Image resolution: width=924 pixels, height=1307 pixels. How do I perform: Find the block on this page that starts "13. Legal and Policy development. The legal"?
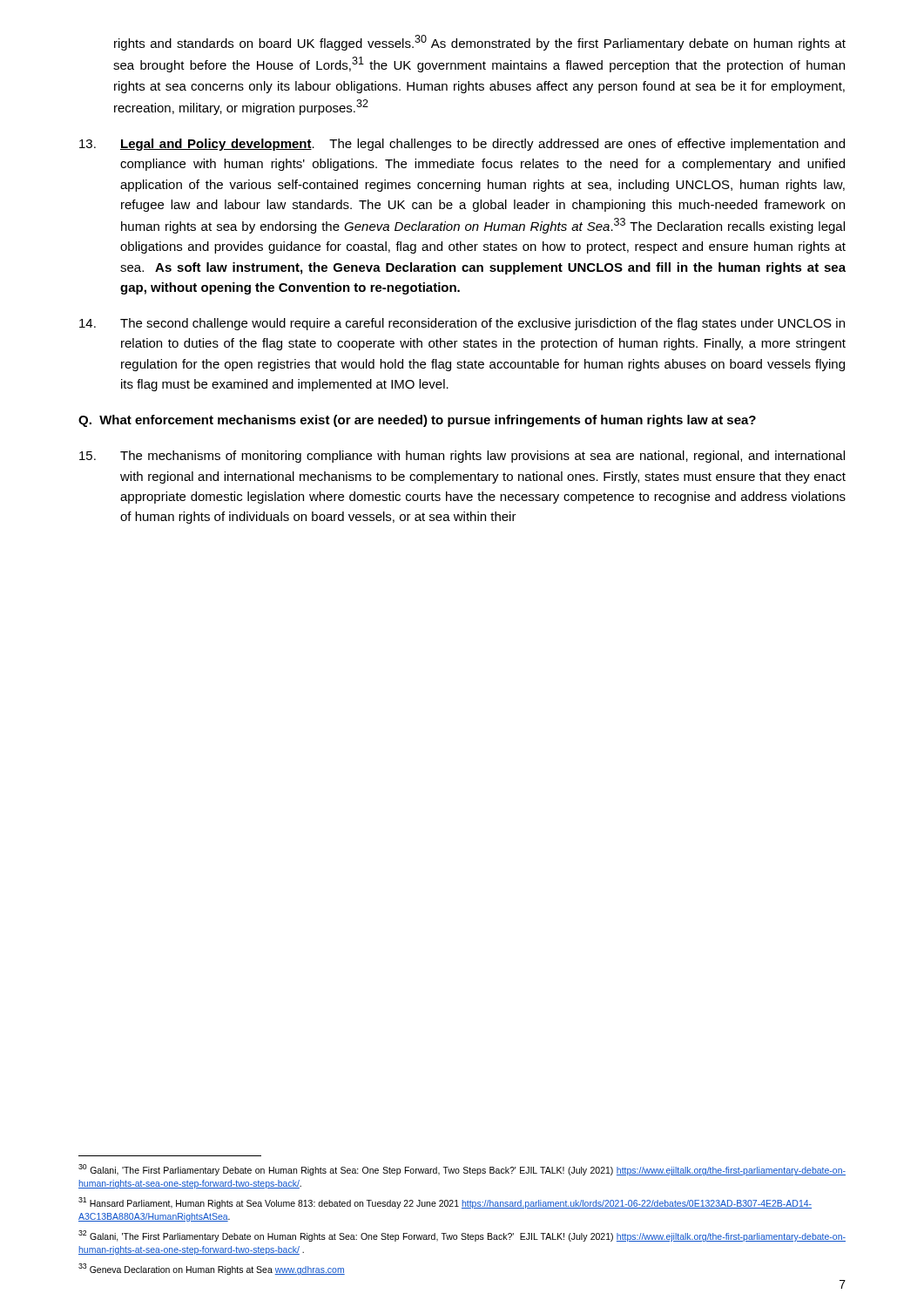click(462, 215)
